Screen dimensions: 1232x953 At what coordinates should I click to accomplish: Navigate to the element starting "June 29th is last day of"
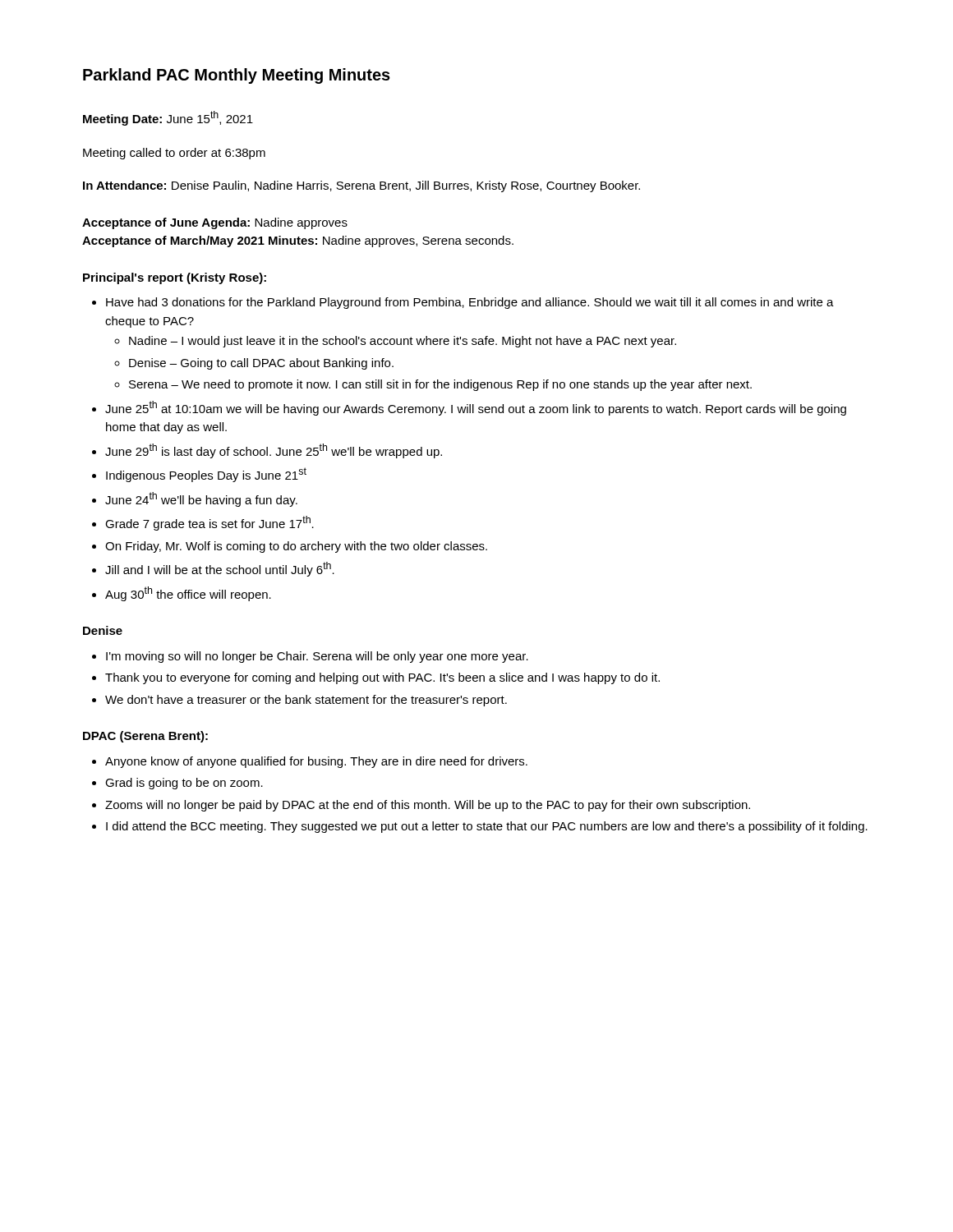click(x=274, y=450)
